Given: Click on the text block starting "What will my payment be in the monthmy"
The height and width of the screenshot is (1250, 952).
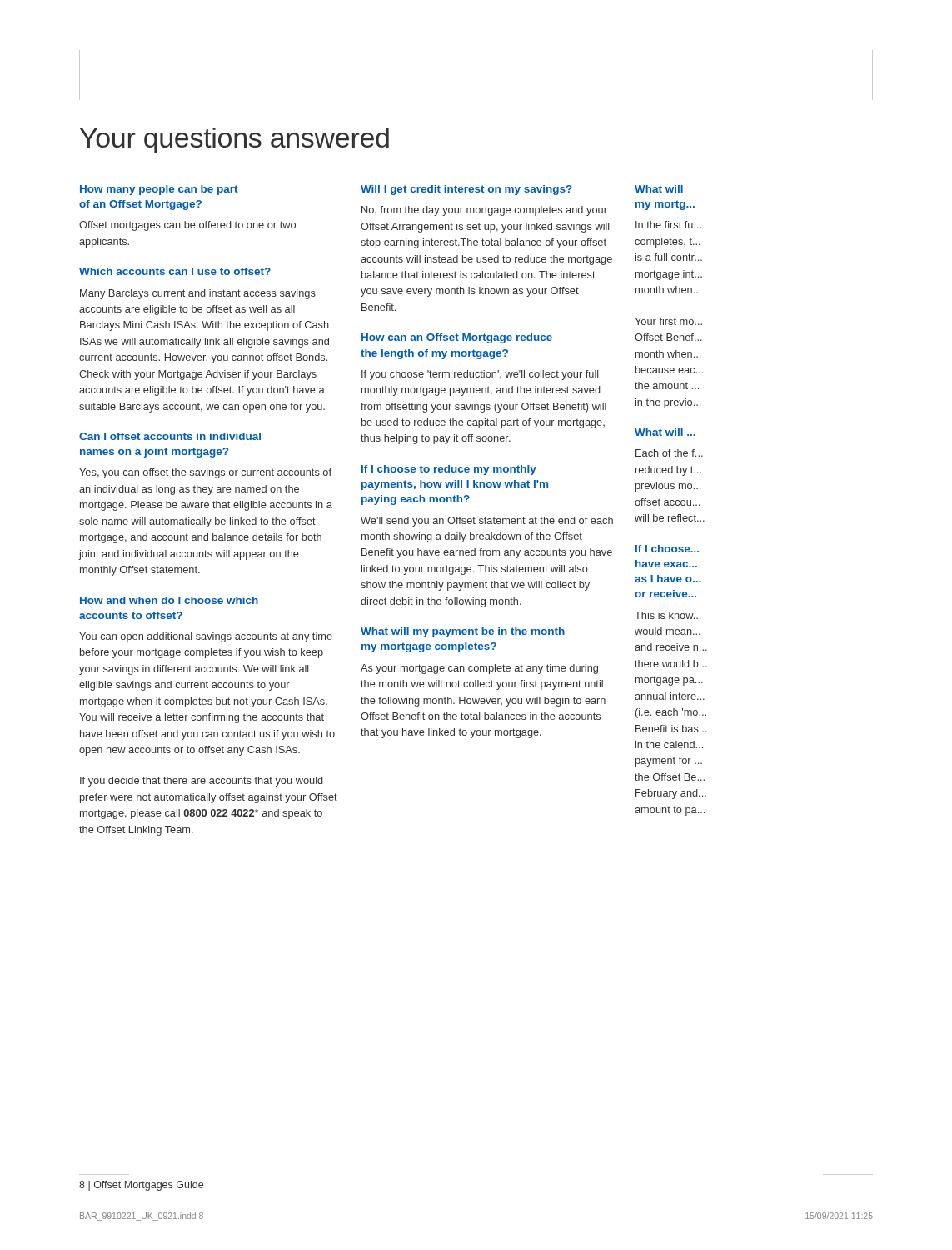Looking at the screenshot, I should click(x=488, y=640).
